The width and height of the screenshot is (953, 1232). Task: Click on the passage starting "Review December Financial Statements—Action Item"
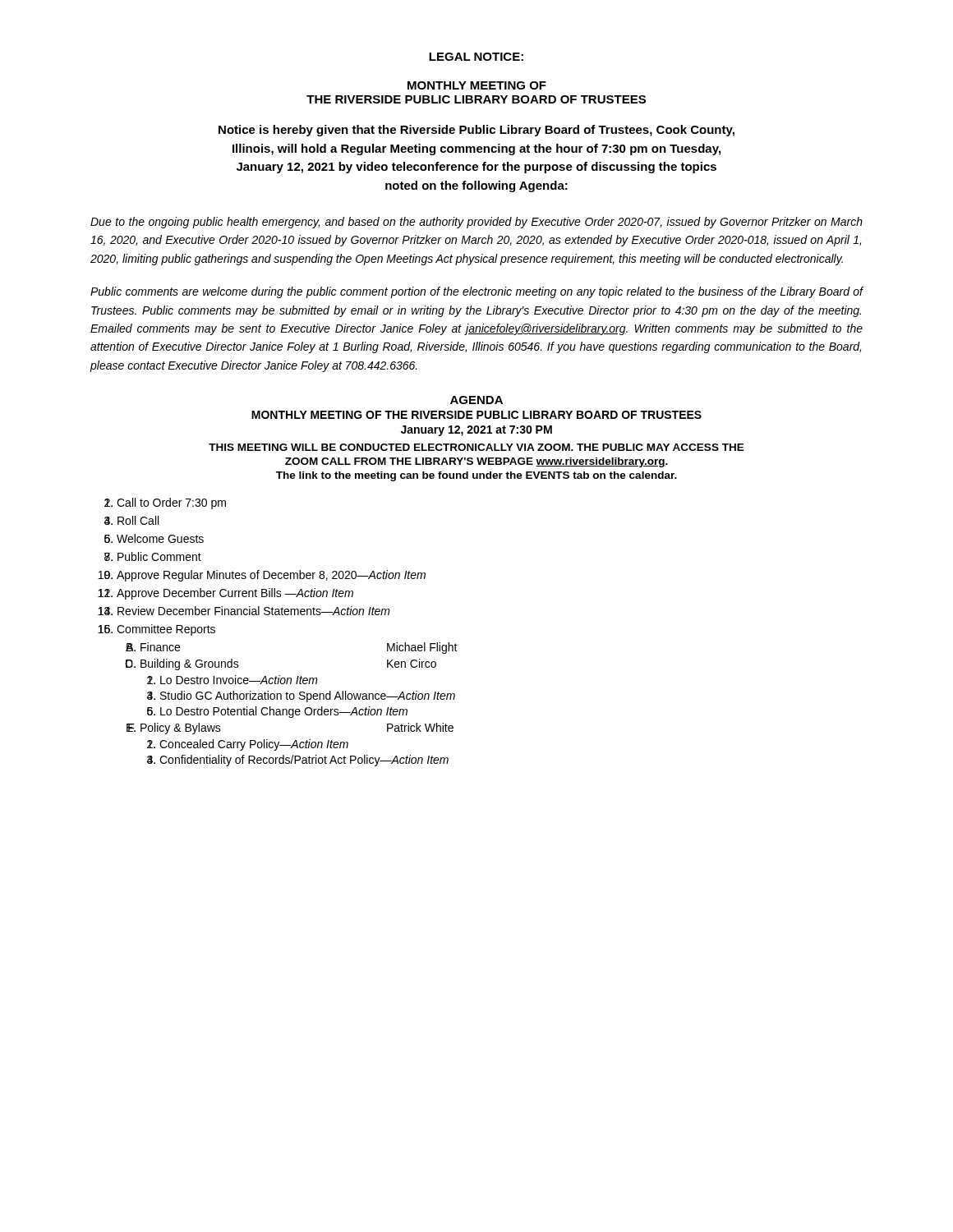click(x=254, y=611)
